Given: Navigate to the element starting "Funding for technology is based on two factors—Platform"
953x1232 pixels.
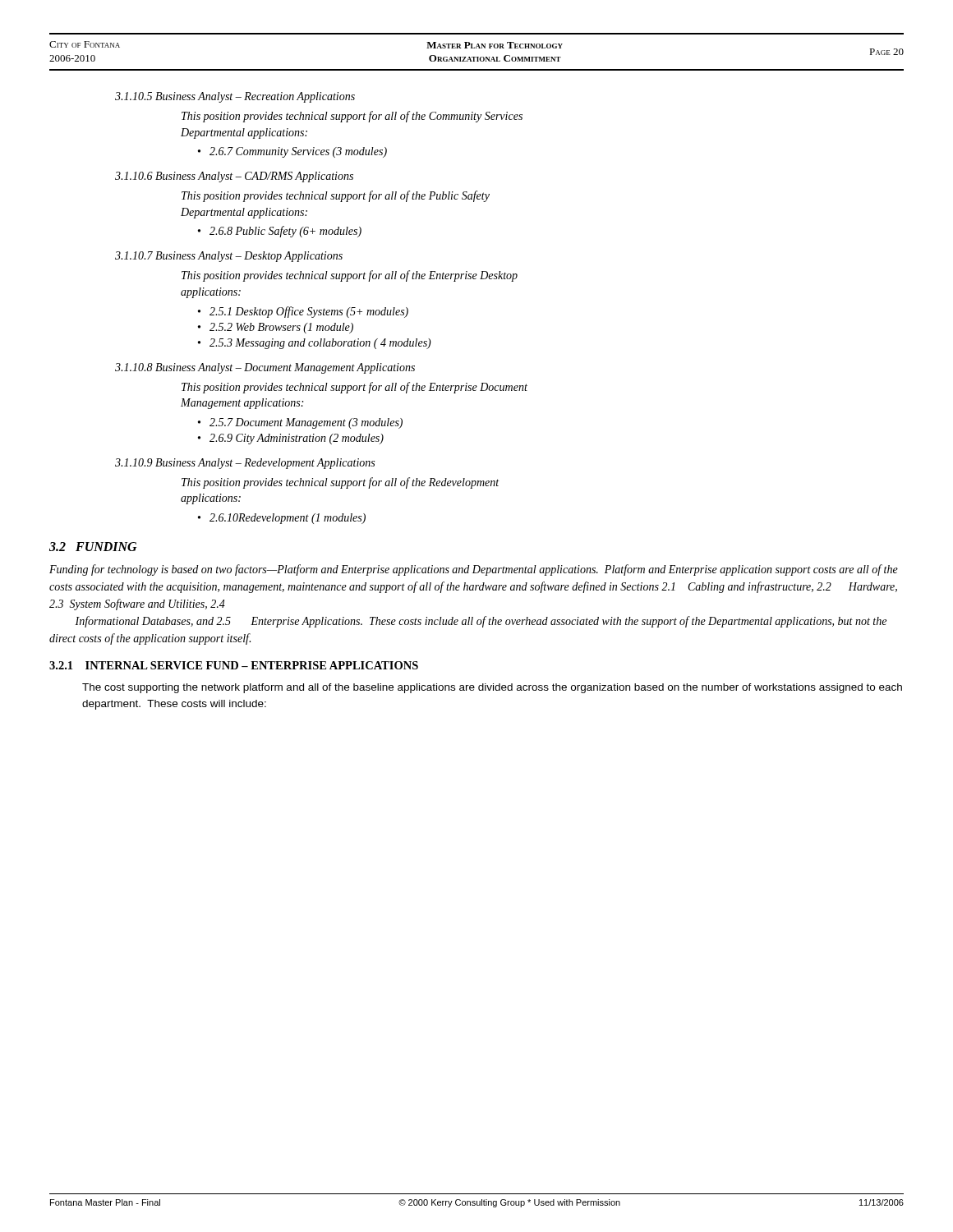Looking at the screenshot, I should 474,570.
